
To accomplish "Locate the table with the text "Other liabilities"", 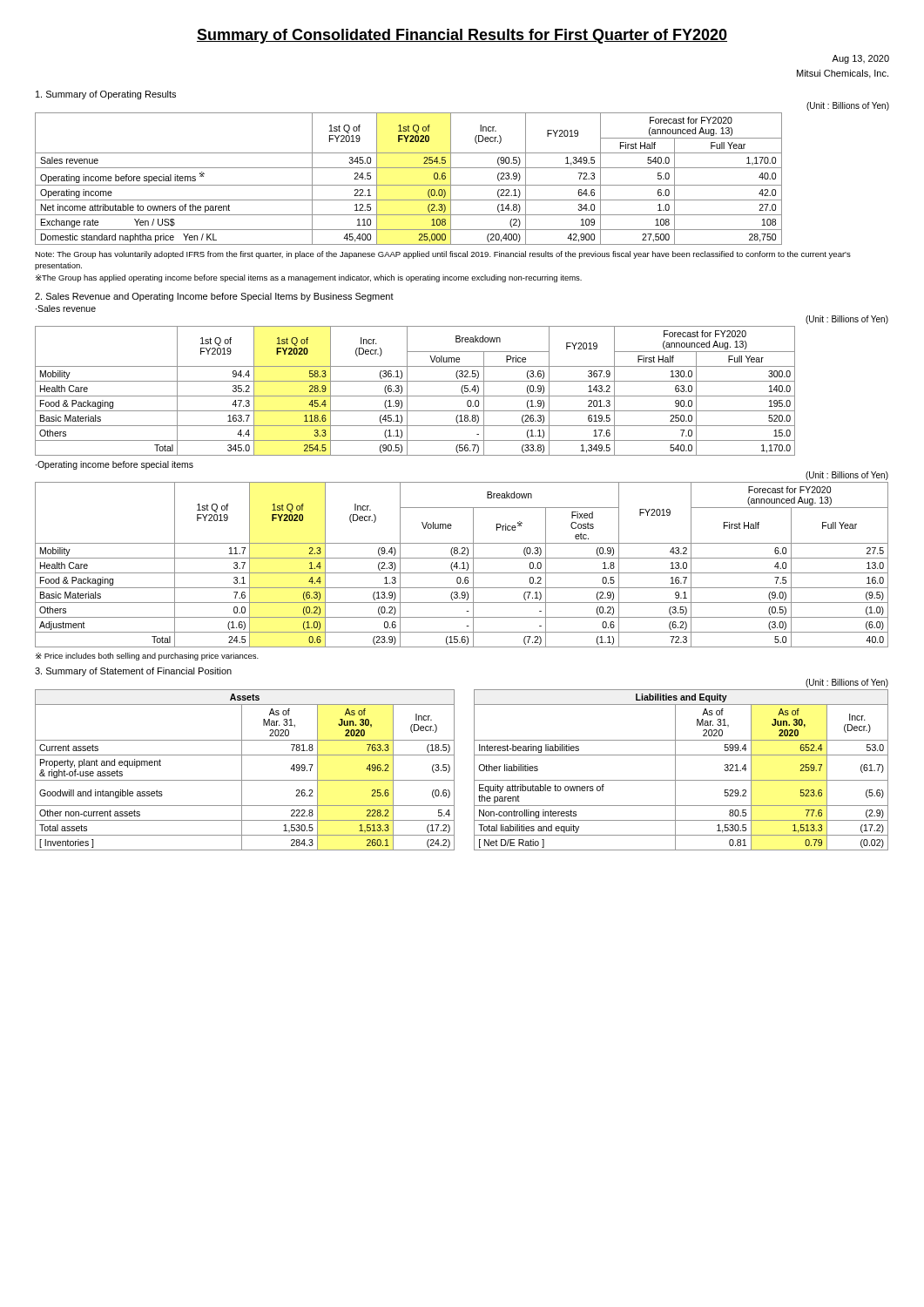I will [462, 770].
